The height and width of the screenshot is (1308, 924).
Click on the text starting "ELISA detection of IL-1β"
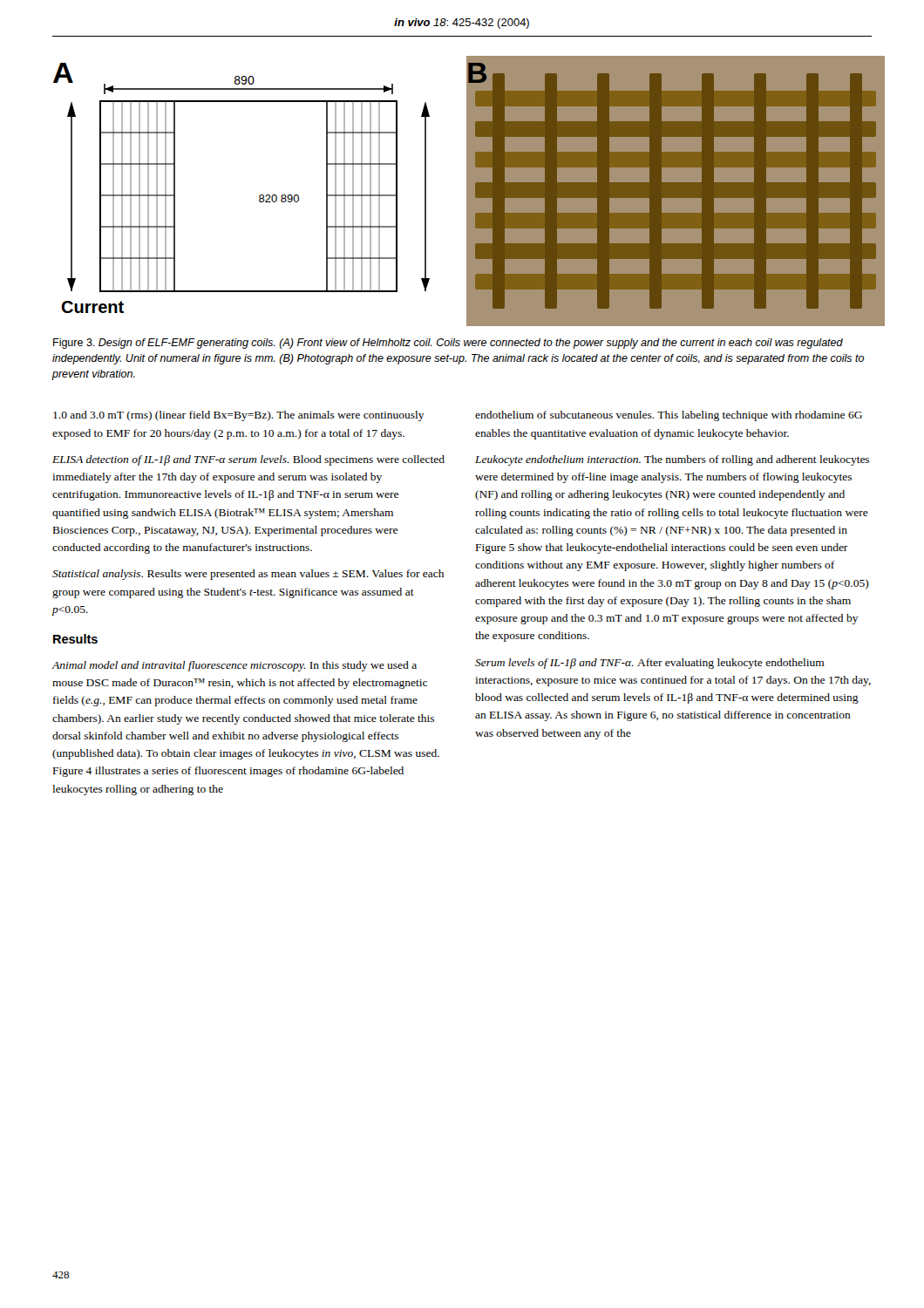point(251,504)
